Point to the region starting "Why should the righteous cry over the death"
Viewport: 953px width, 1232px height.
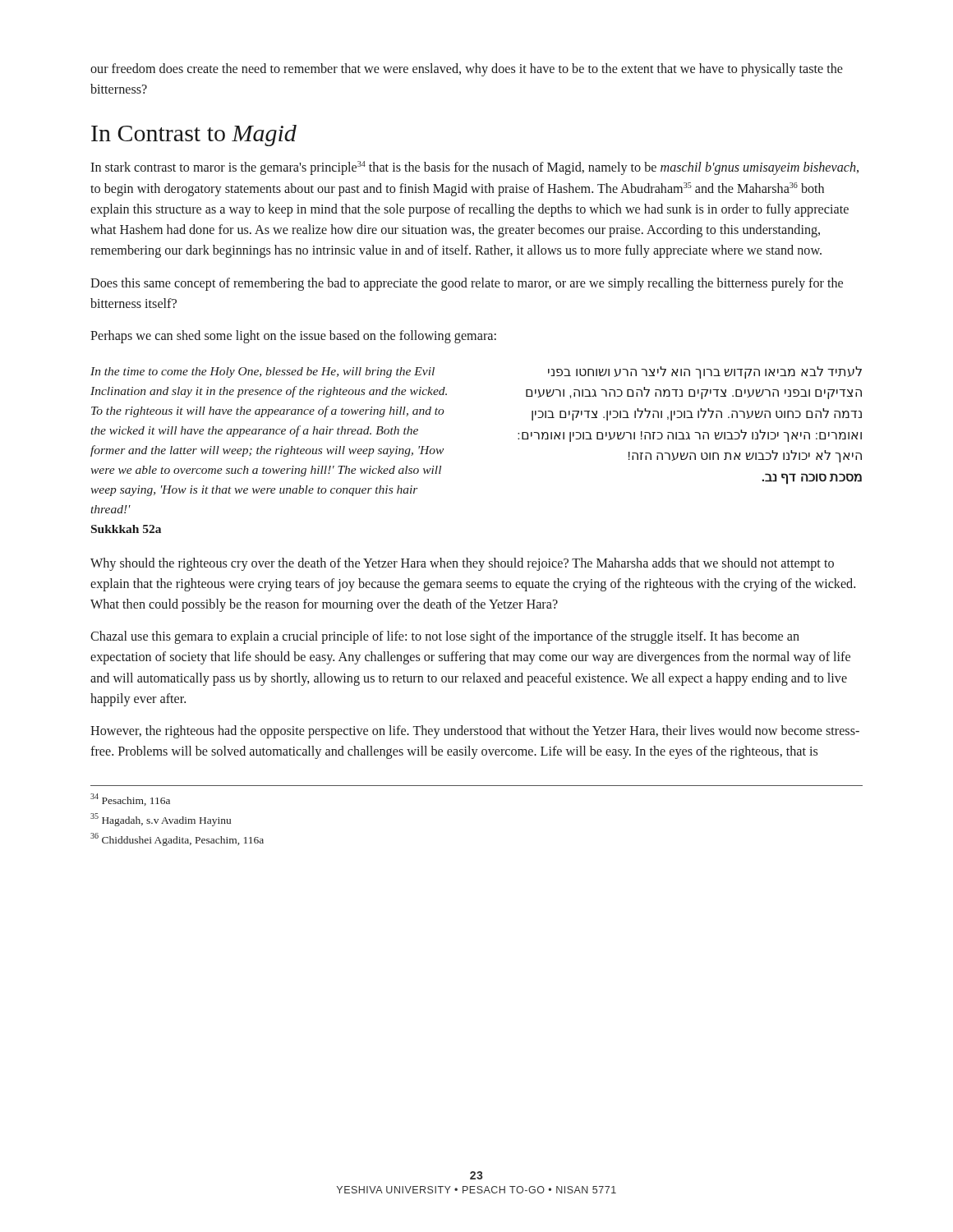tap(473, 584)
